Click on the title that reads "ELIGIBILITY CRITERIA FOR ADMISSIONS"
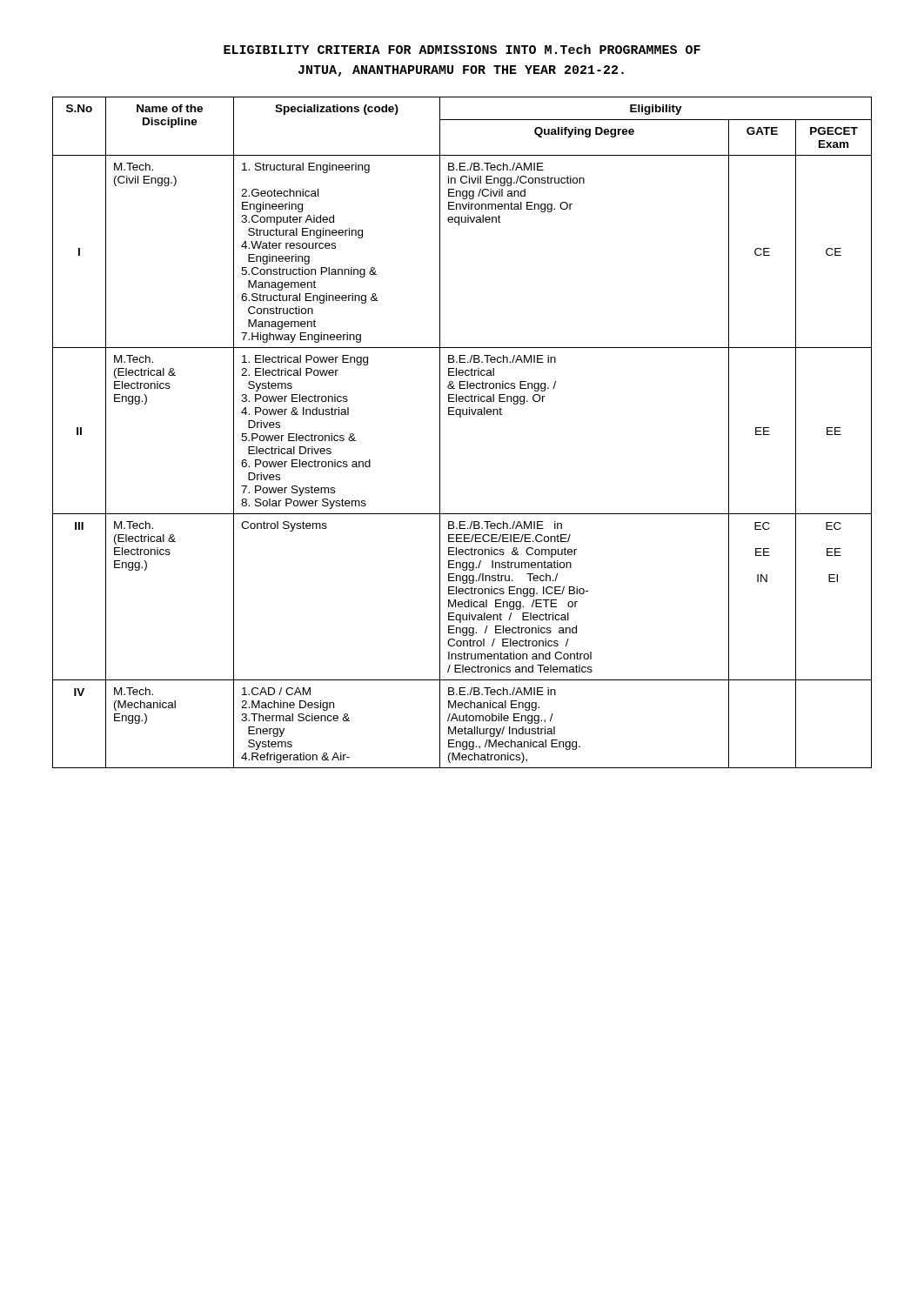 point(462,61)
